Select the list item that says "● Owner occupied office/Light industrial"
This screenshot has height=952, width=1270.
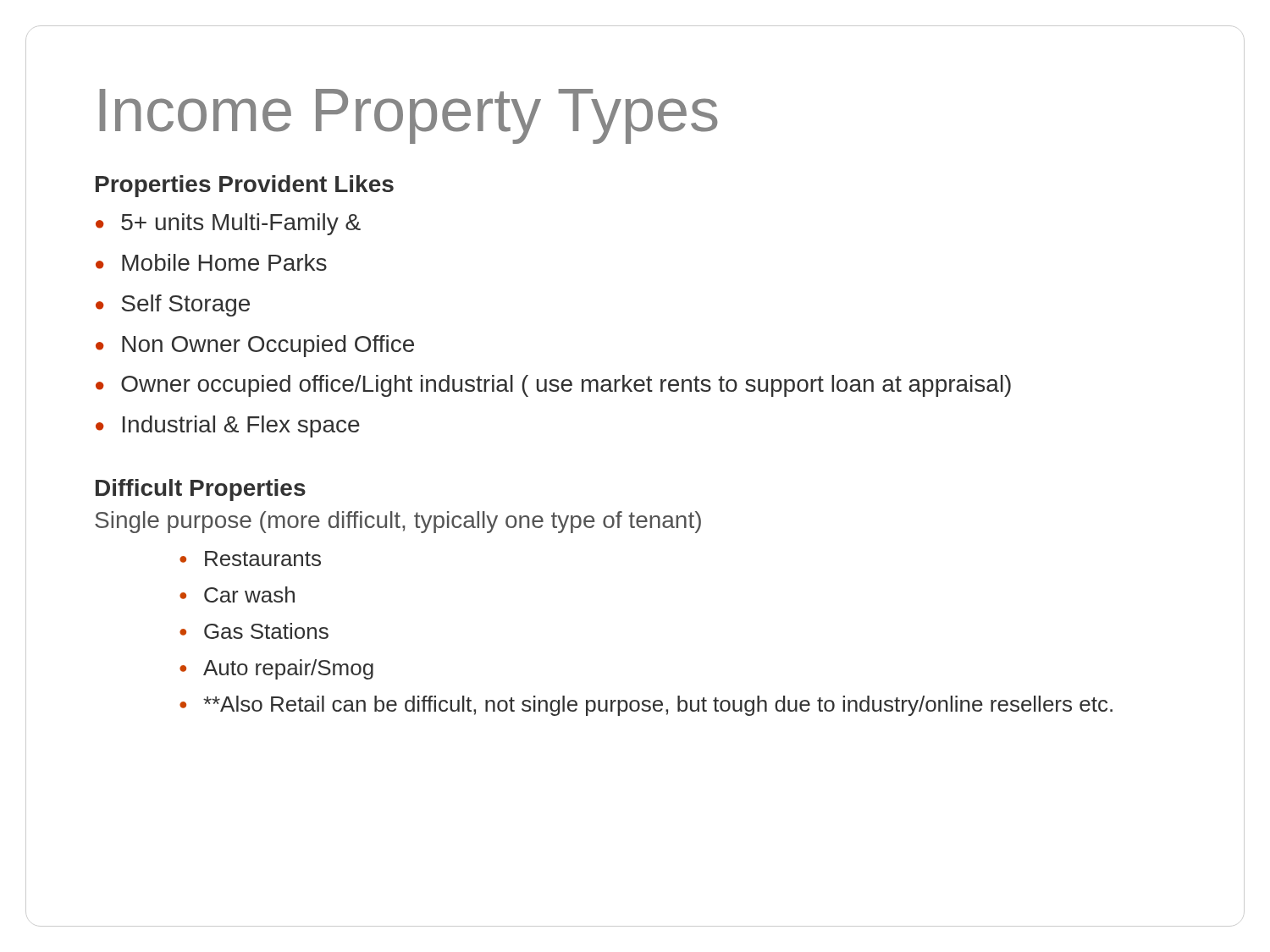click(x=635, y=384)
